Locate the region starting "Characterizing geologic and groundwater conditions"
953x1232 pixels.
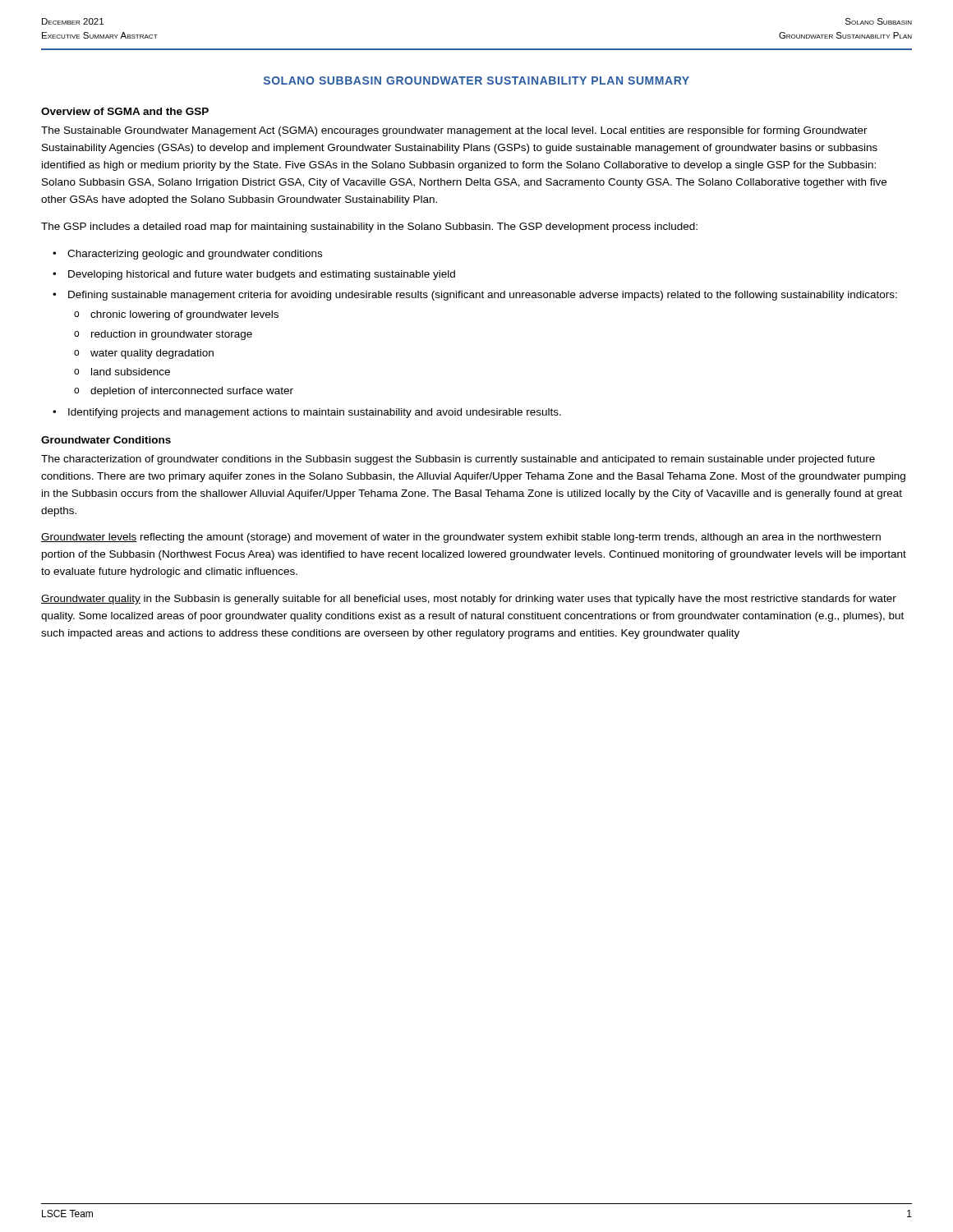195,253
